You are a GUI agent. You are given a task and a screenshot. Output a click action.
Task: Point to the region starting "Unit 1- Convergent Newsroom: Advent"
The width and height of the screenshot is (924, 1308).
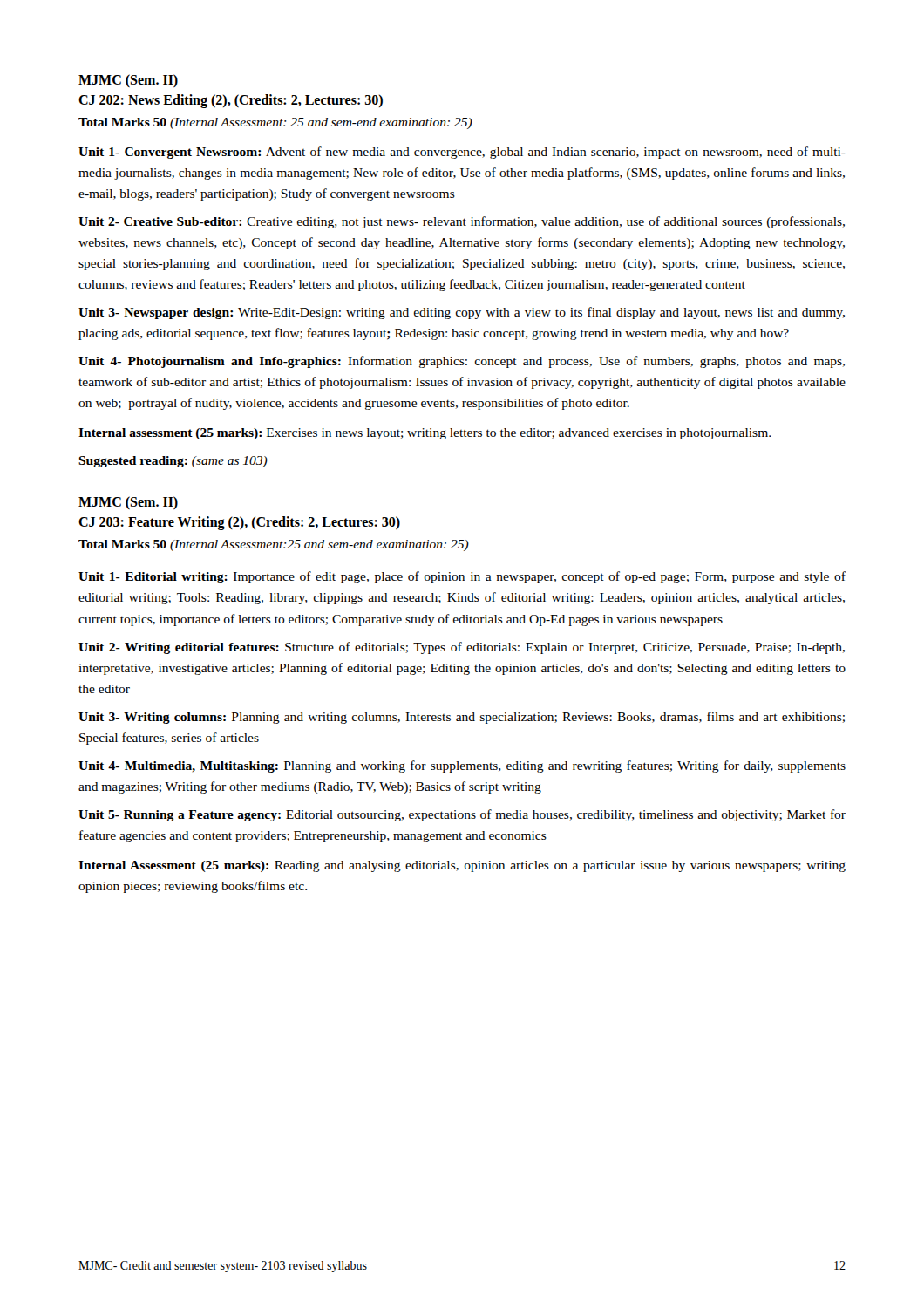click(x=462, y=172)
